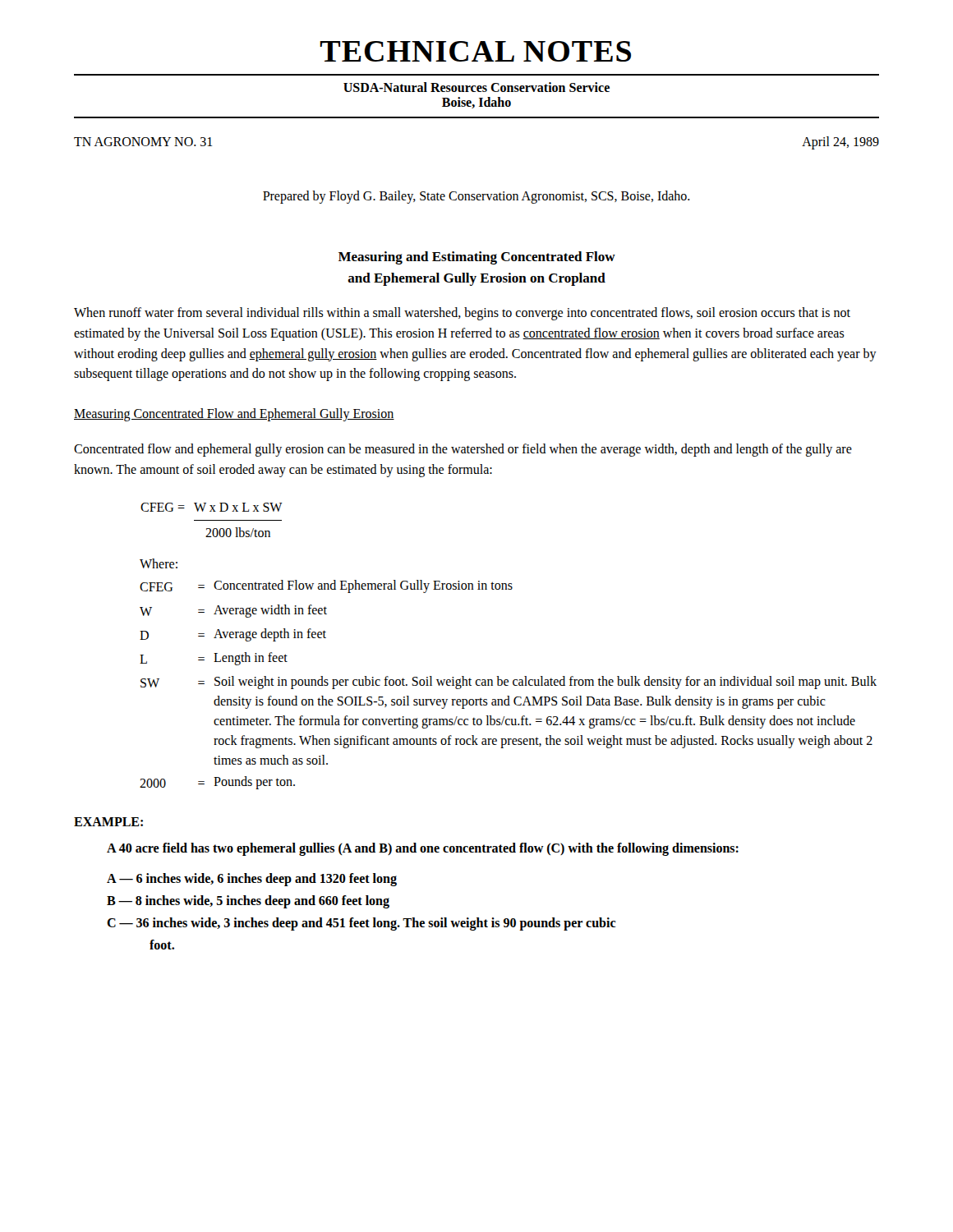The width and height of the screenshot is (953, 1232).
Task: Find the text block containing "When runoff water"
Action: click(x=475, y=343)
